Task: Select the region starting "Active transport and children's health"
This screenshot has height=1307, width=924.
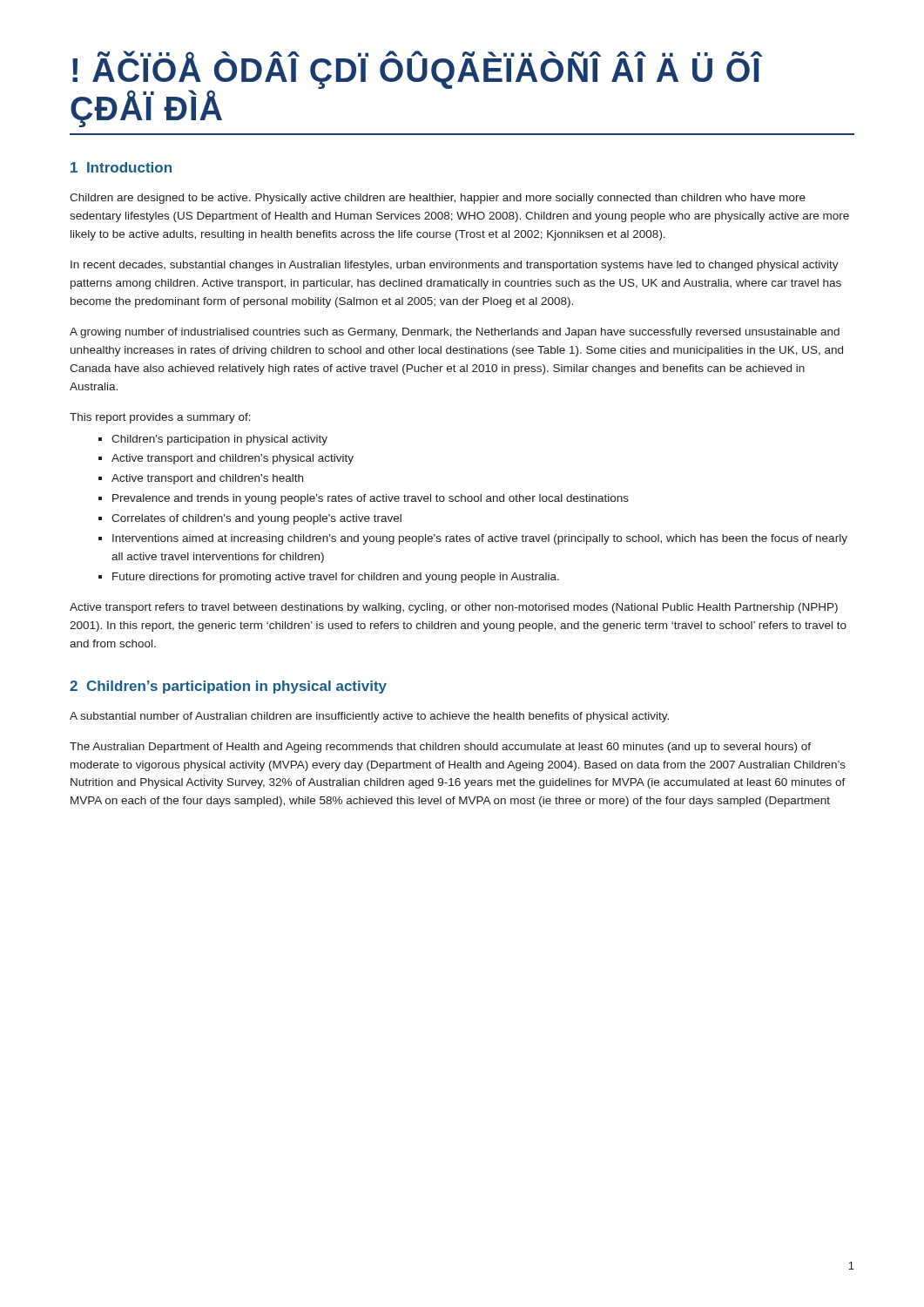Action: click(208, 478)
